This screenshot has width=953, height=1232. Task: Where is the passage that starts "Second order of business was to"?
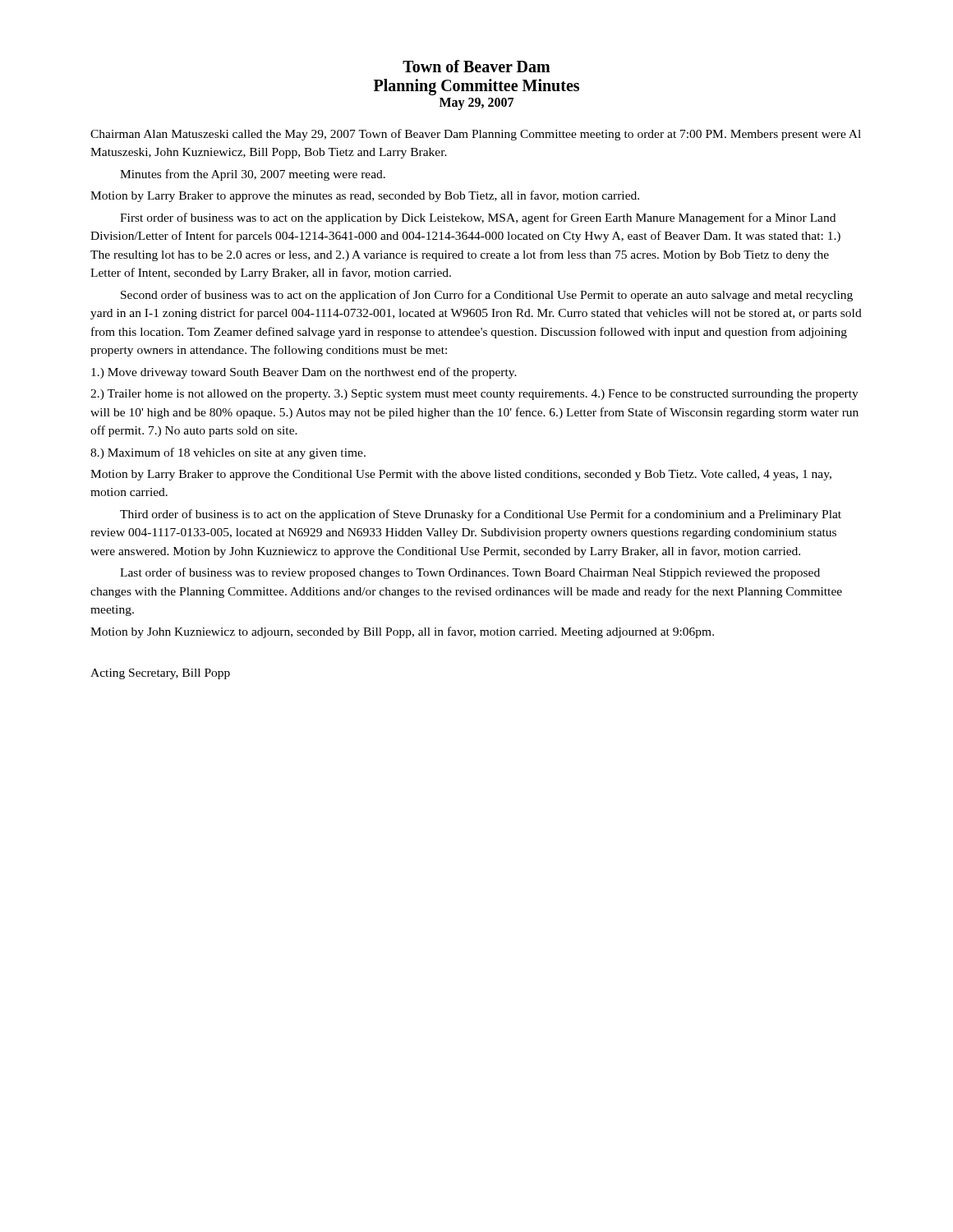click(476, 323)
